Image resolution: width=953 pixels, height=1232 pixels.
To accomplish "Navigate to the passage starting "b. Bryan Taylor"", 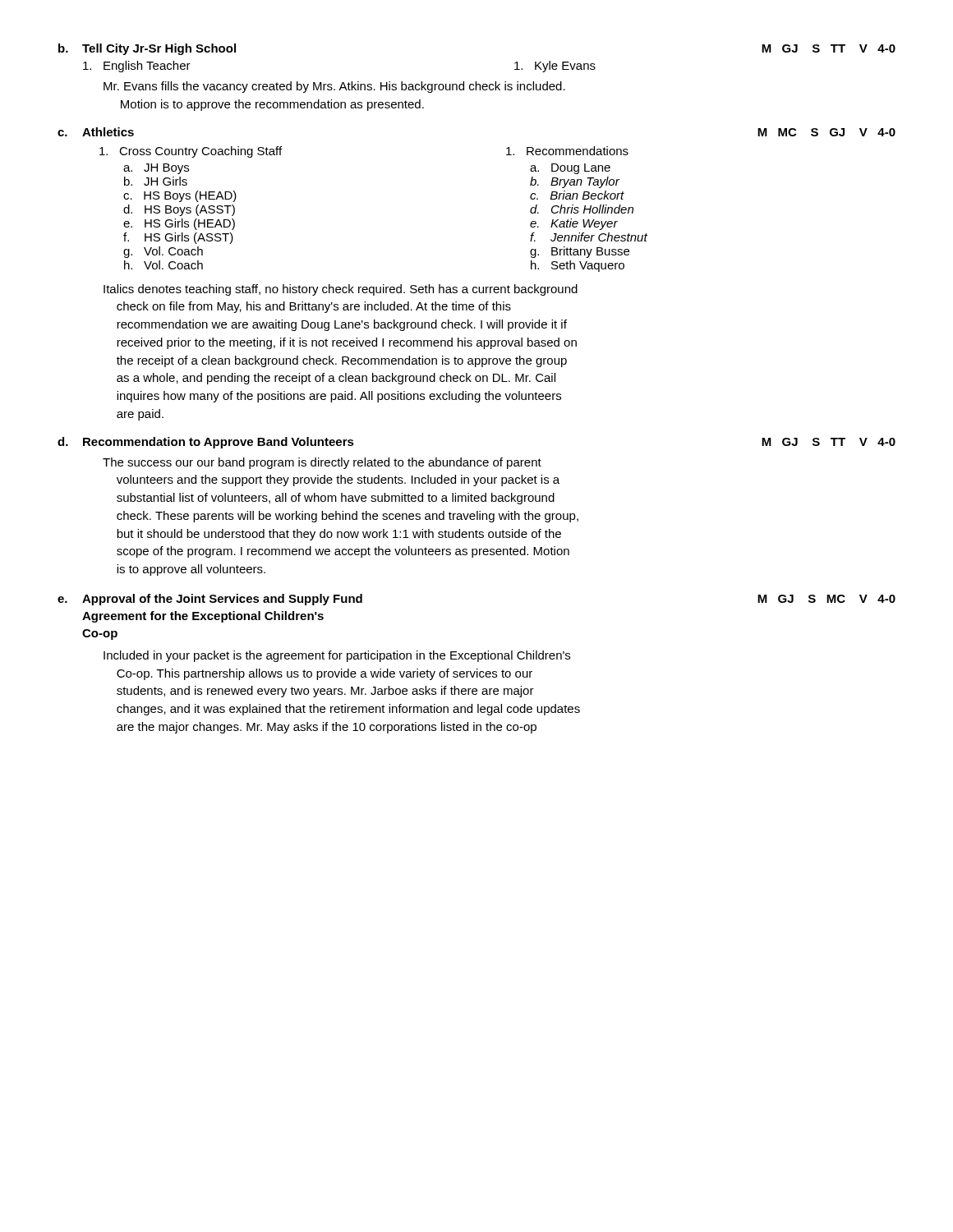I will [x=575, y=181].
